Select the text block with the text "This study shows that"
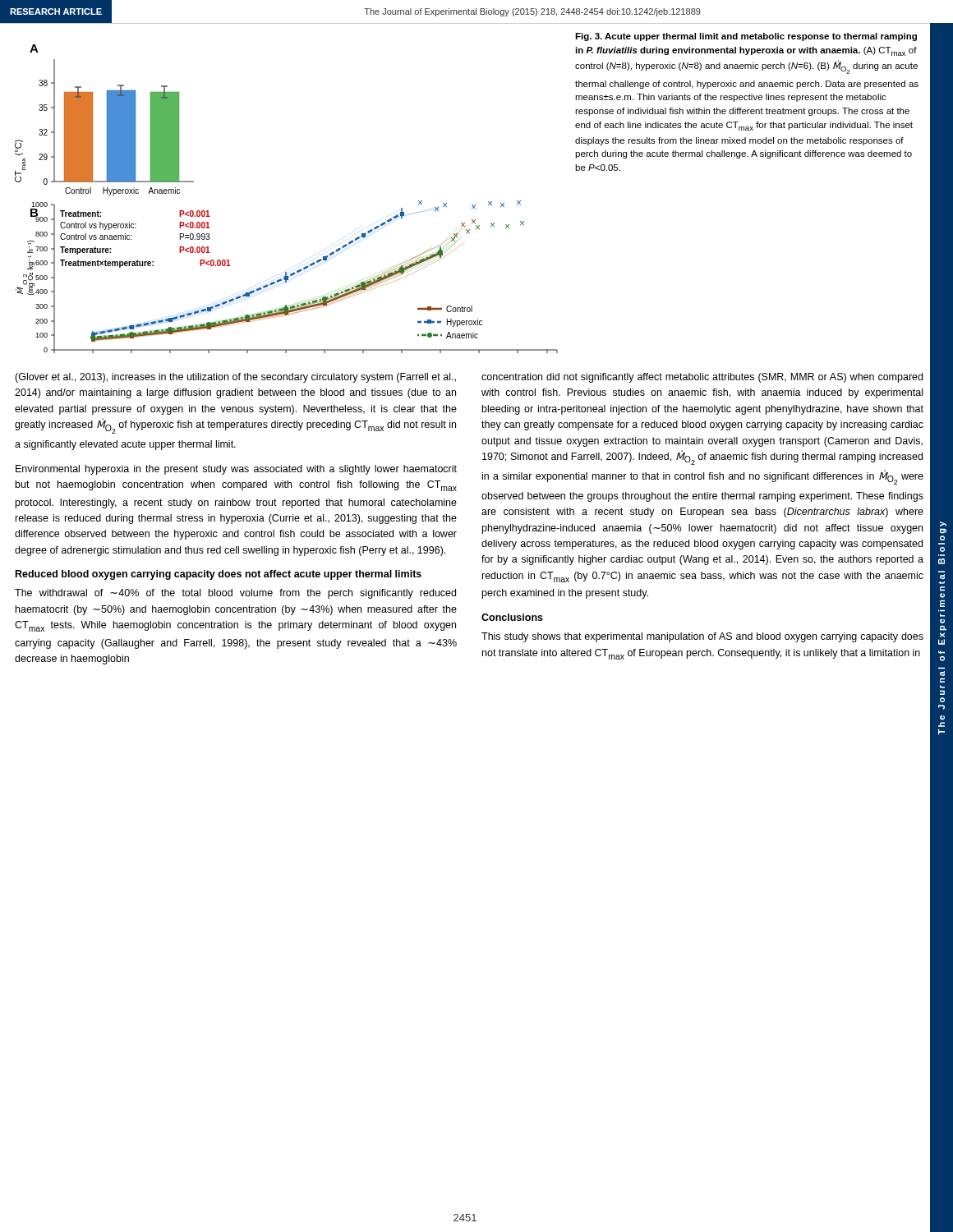The image size is (953, 1232). tap(702, 646)
